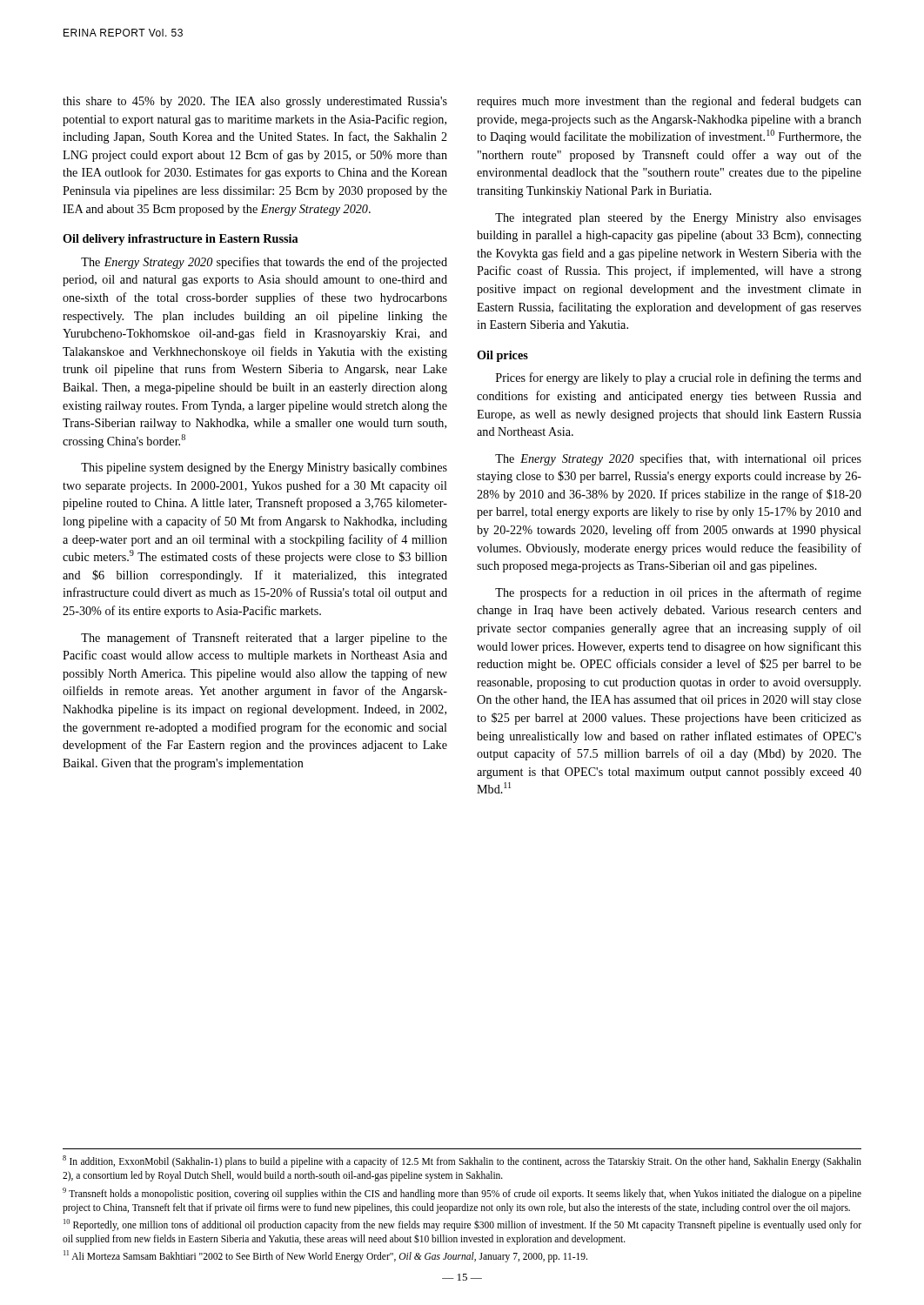The image size is (924, 1305).
Task: Click on the footnote that reads "11 Ali Morteza"
Action: (462, 1256)
